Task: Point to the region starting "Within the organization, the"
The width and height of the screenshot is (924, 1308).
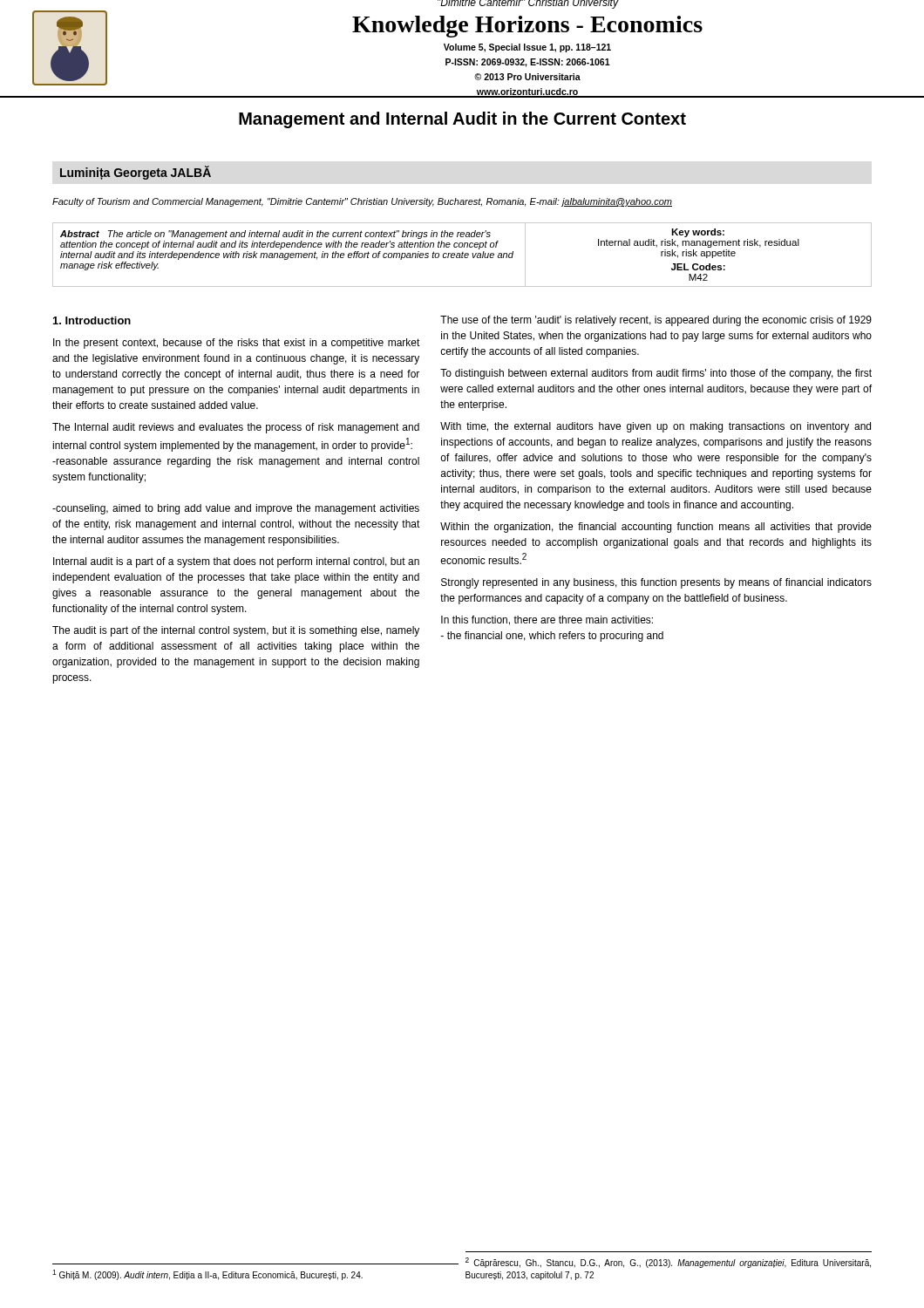Action: point(656,544)
